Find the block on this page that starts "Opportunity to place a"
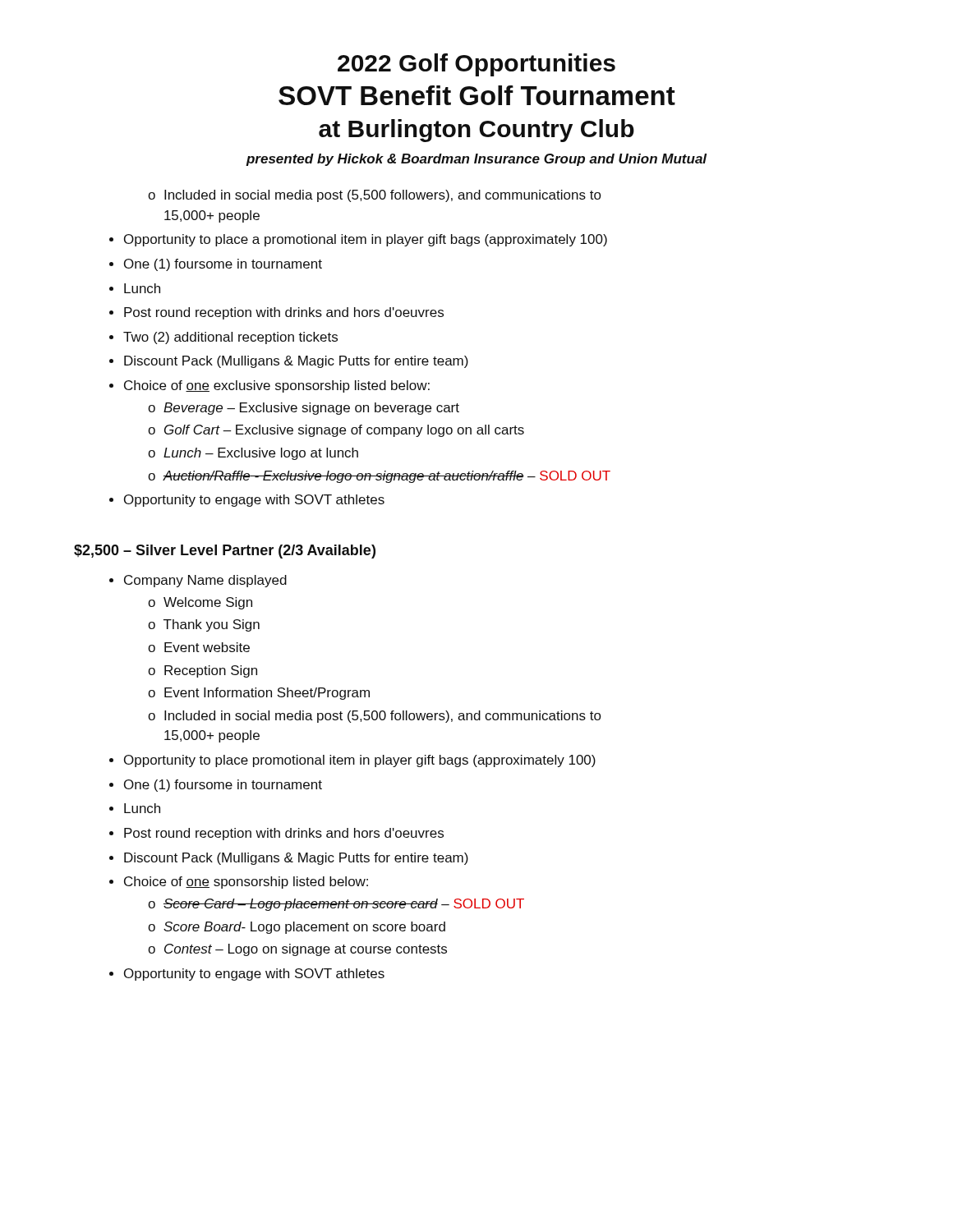This screenshot has width=953, height=1232. click(365, 240)
